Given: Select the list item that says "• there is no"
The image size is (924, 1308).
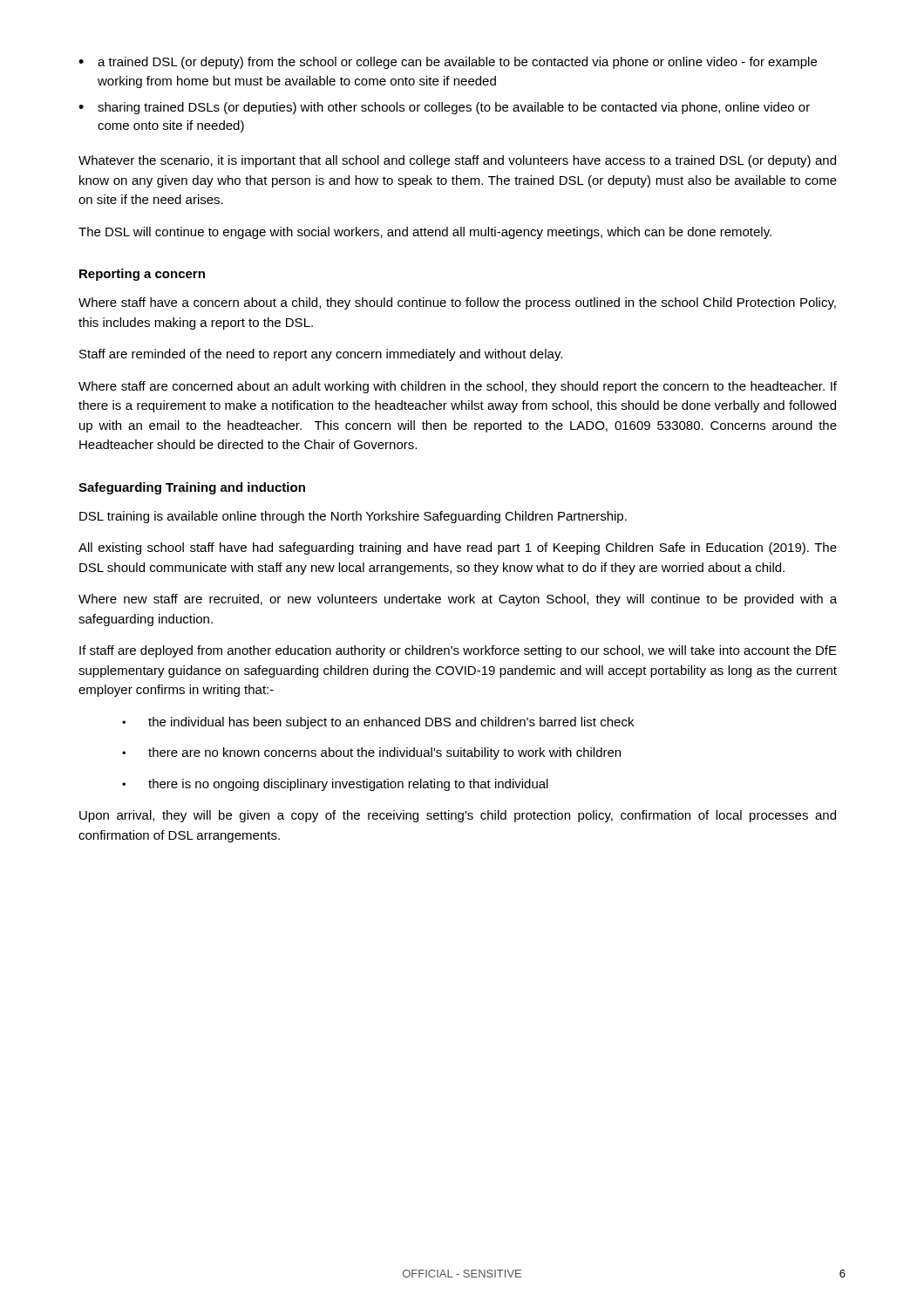Looking at the screenshot, I should (x=335, y=784).
